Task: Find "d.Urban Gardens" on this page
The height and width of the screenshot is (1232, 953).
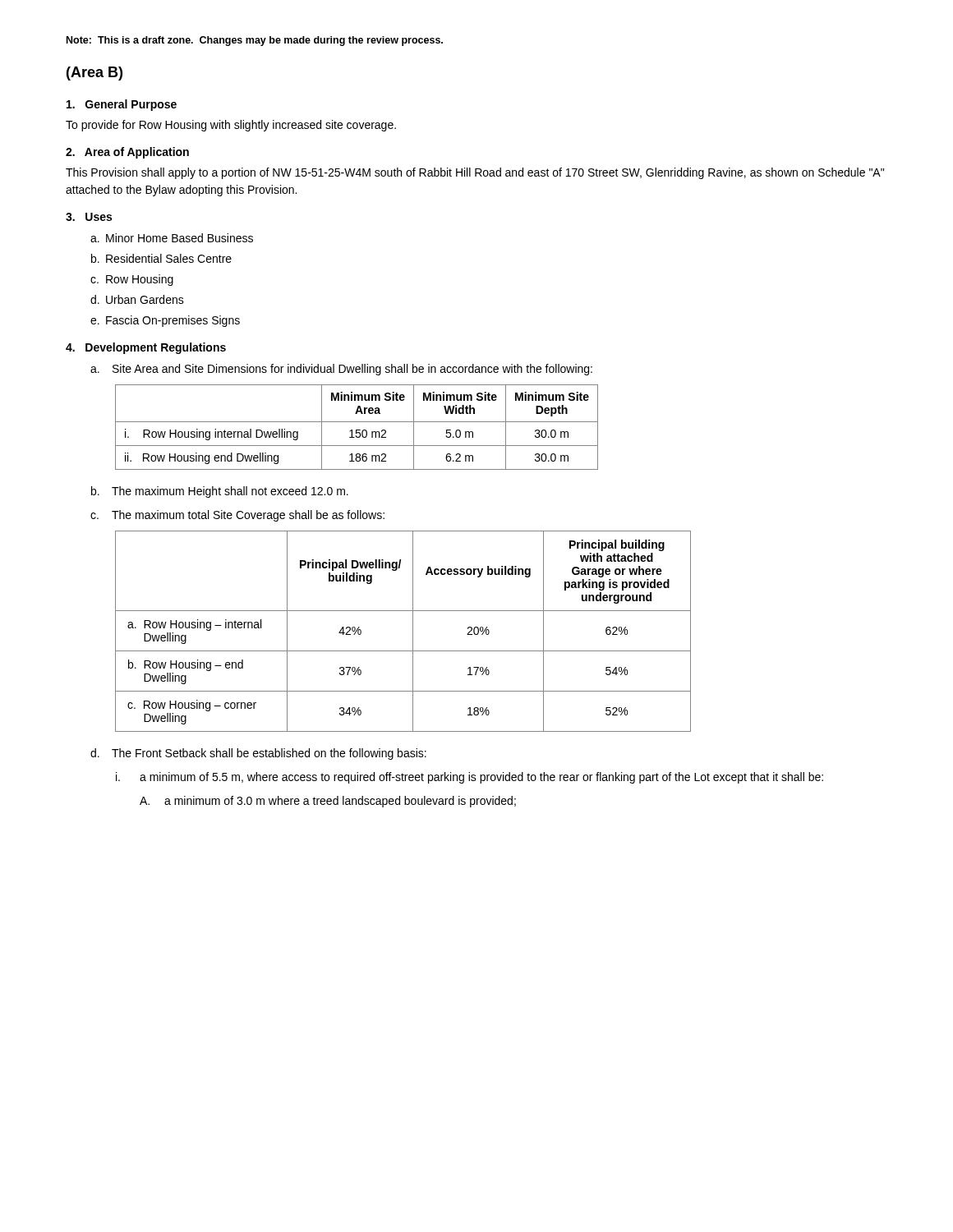Action: (137, 300)
